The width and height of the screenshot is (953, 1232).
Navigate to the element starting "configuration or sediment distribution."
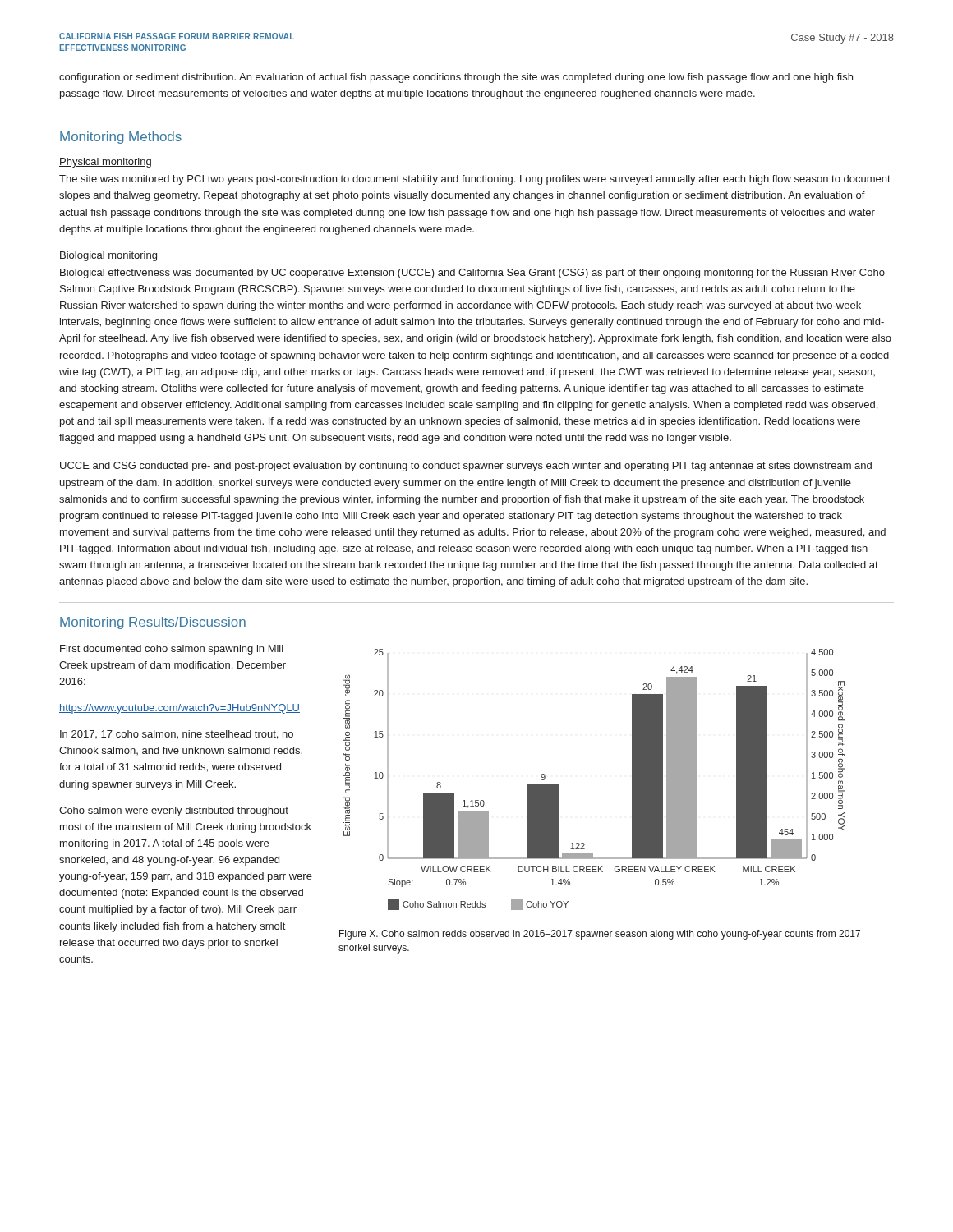[x=456, y=85]
